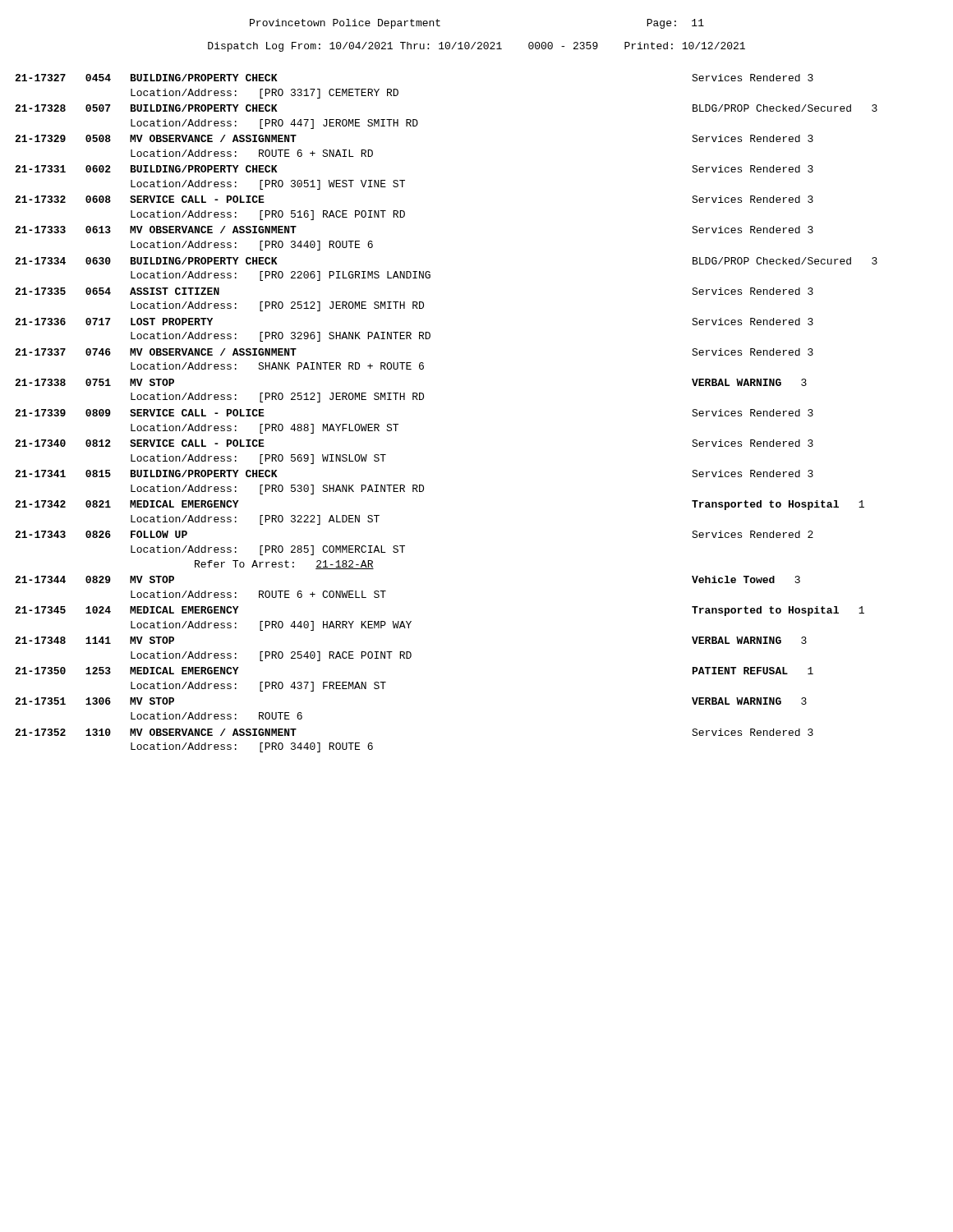Find the list item containing "21-17328 0507 BUILDING/PROPERTY CHECK BLDG/PROP Checked/Secured"
This screenshot has width=953, height=1232.
[37, 108]
